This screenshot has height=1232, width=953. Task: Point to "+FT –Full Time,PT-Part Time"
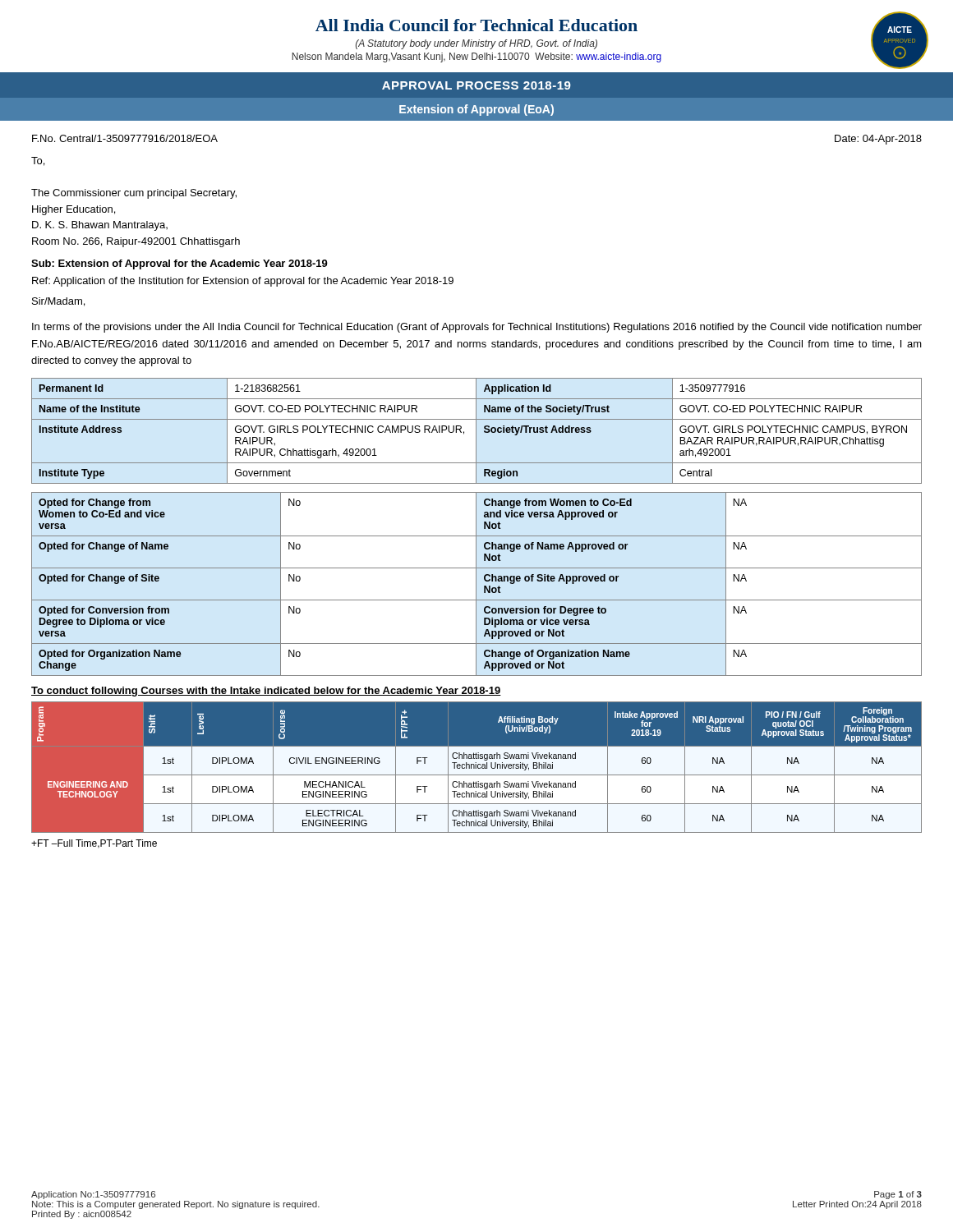tap(94, 844)
